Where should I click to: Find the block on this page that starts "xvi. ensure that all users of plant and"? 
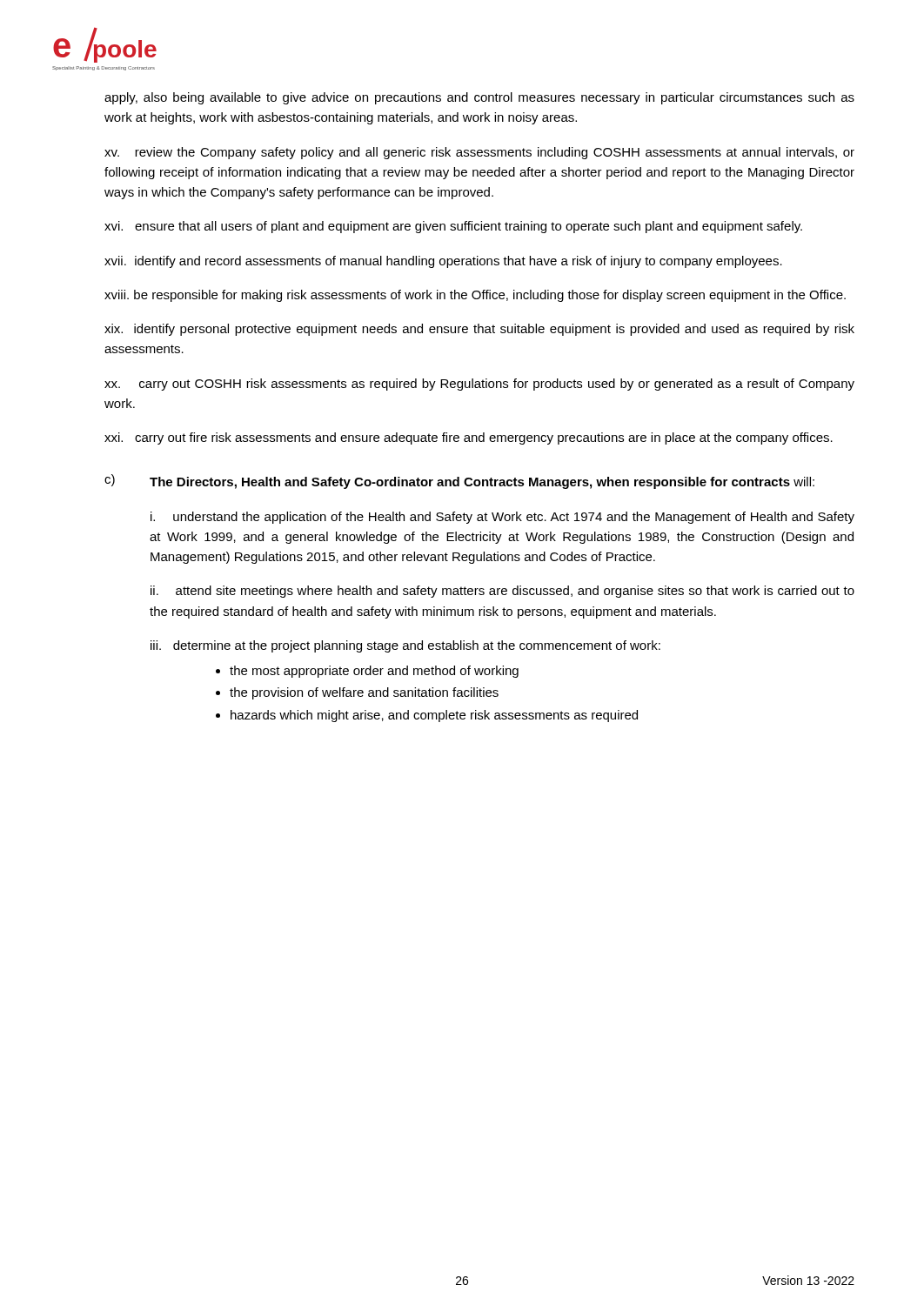pyautogui.click(x=454, y=226)
